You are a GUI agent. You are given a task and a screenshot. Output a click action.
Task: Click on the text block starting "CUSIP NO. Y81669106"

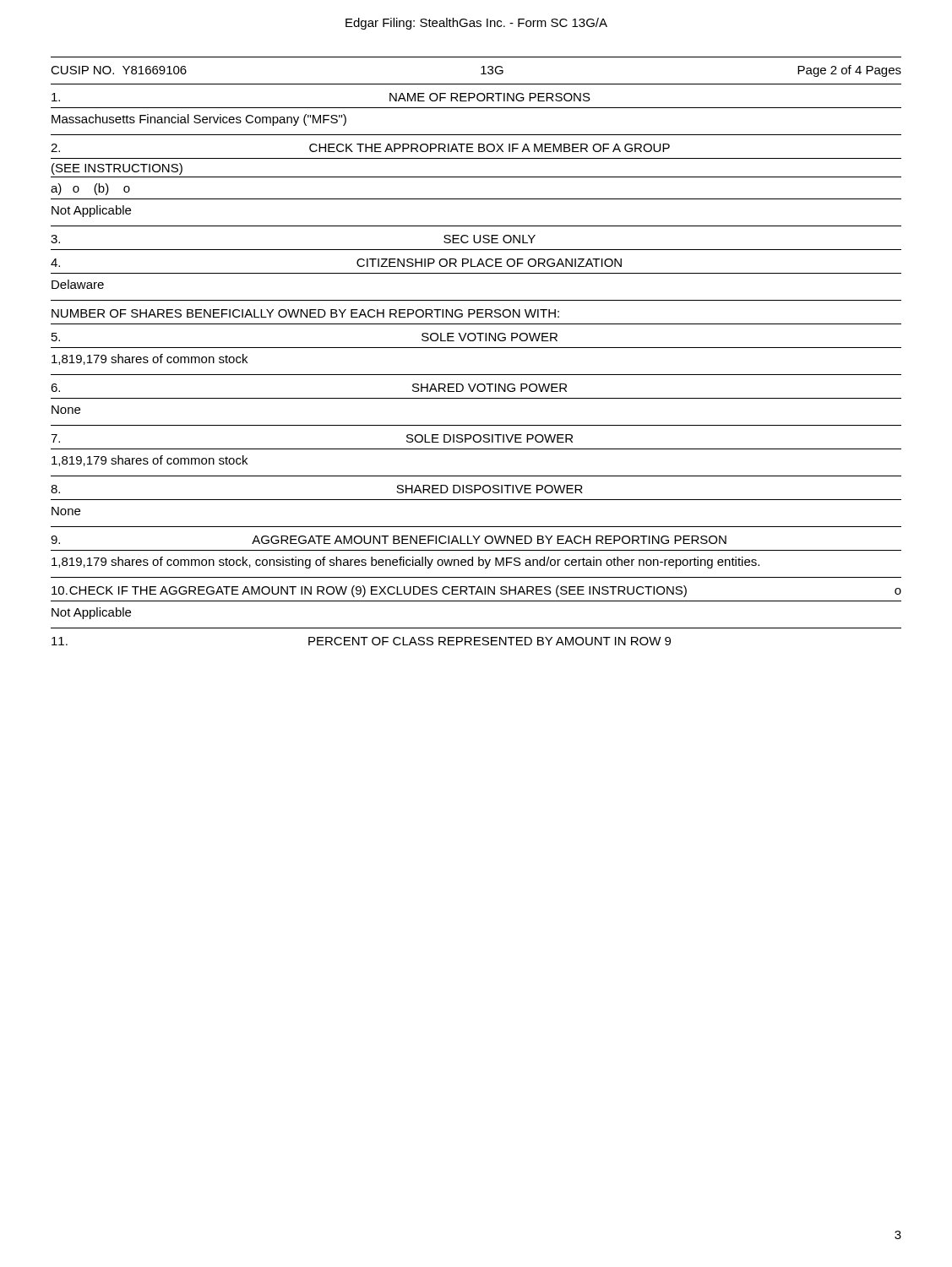pos(476,70)
